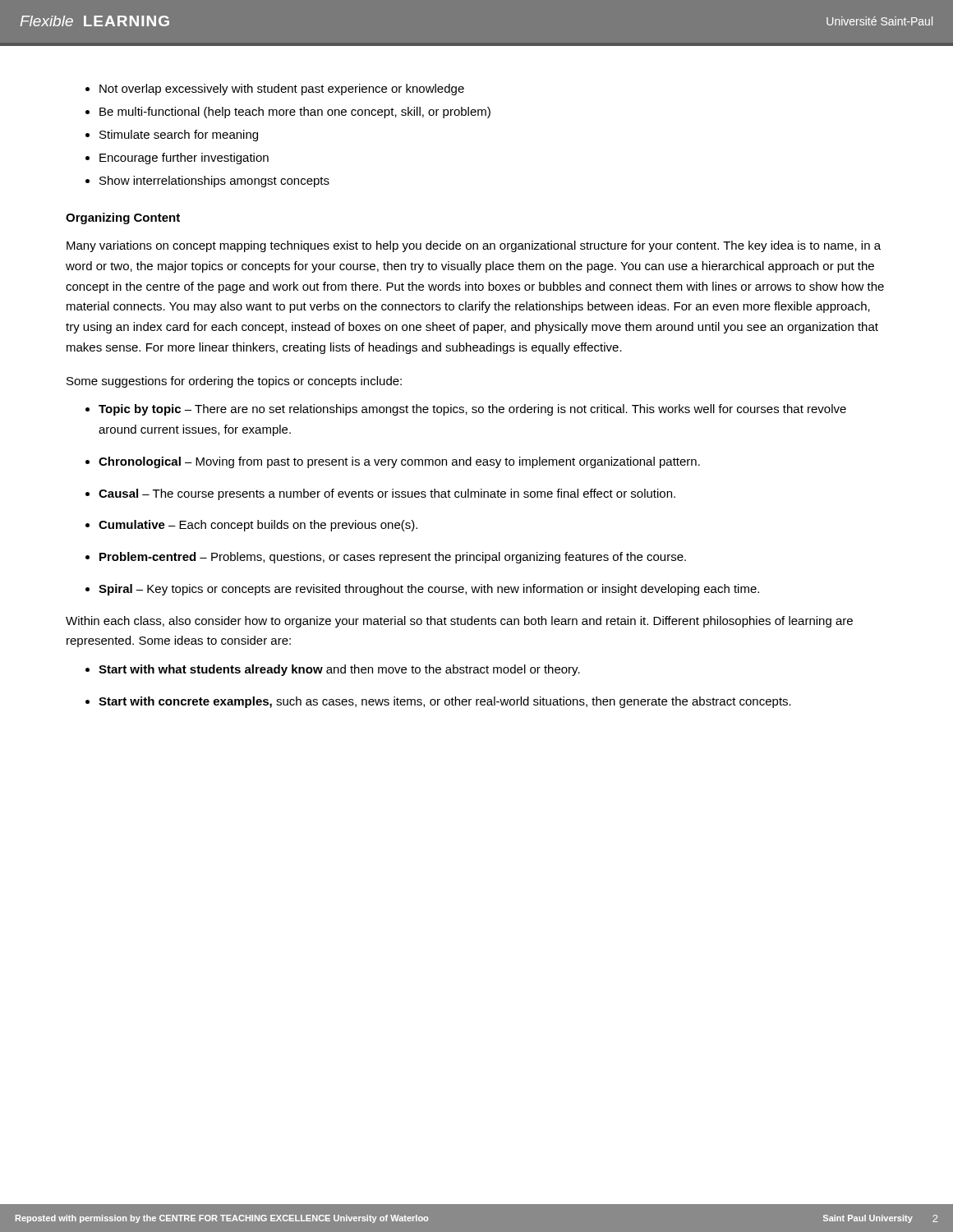Select the text block starting "Spiral – Key topics or"
953x1232 pixels.
click(429, 588)
